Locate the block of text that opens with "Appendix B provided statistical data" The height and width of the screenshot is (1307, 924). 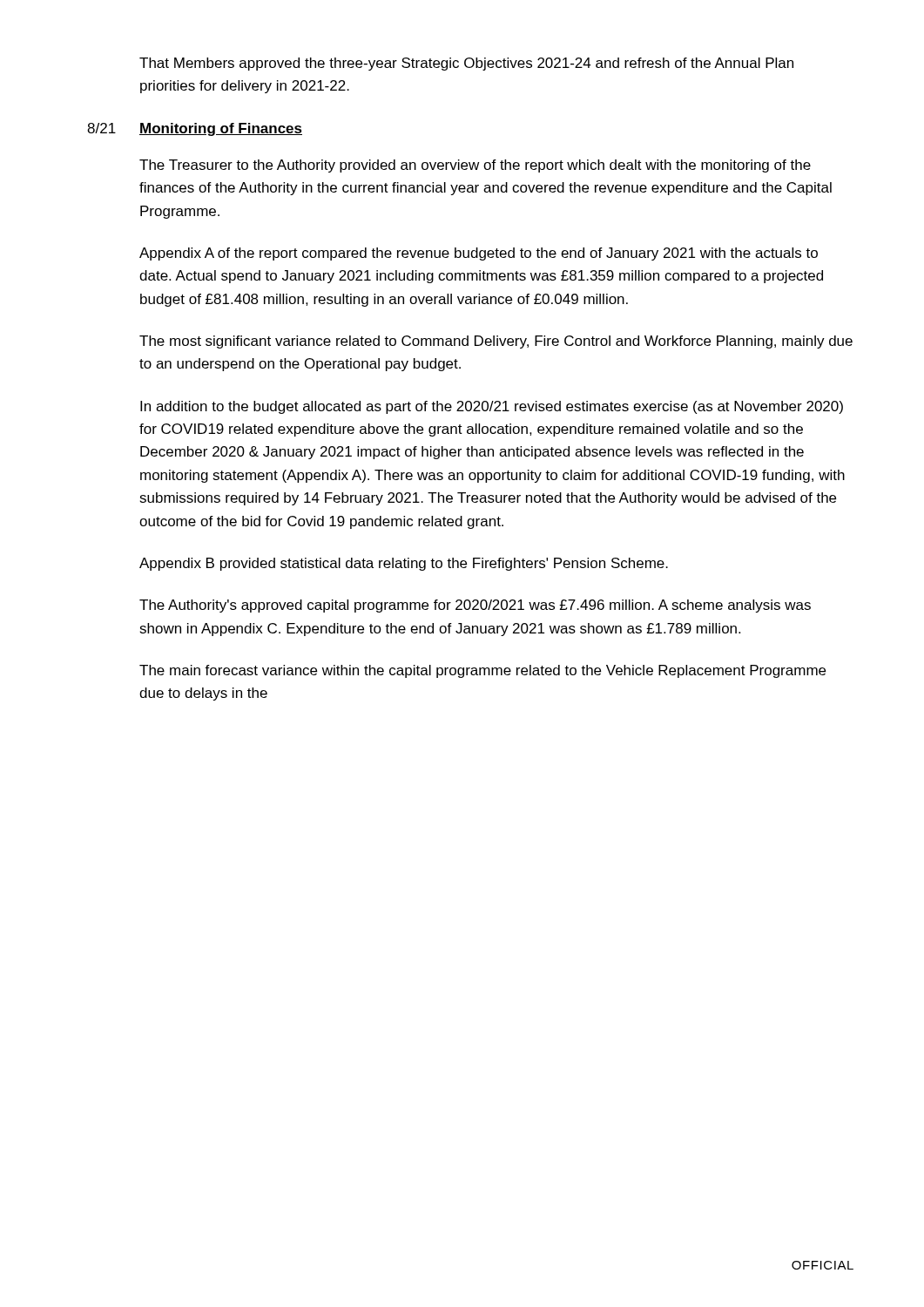pos(404,563)
